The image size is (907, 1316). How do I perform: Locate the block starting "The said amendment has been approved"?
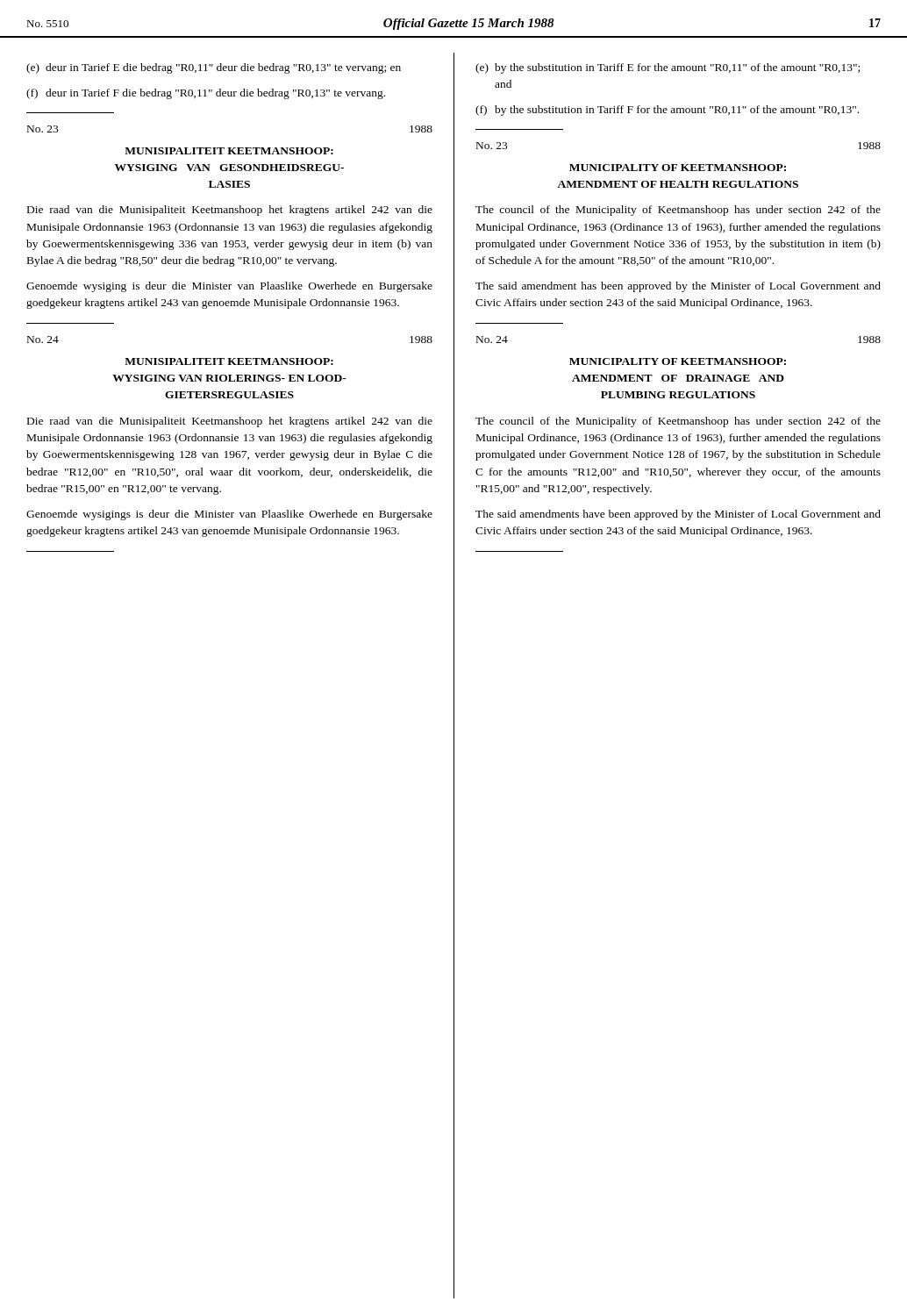tap(678, 294)
